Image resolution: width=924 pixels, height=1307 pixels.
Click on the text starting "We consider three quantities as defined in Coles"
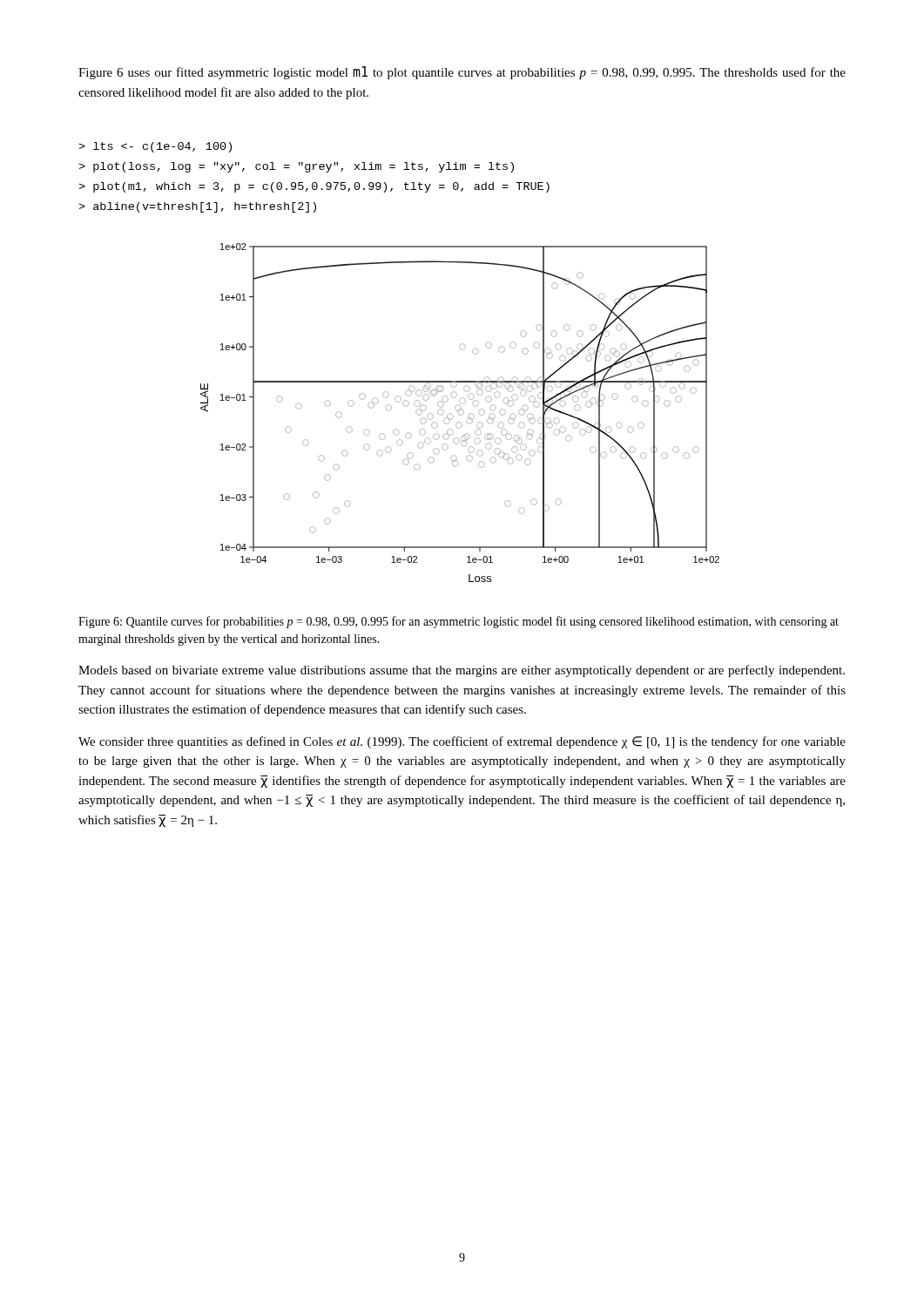click(462, 781)
